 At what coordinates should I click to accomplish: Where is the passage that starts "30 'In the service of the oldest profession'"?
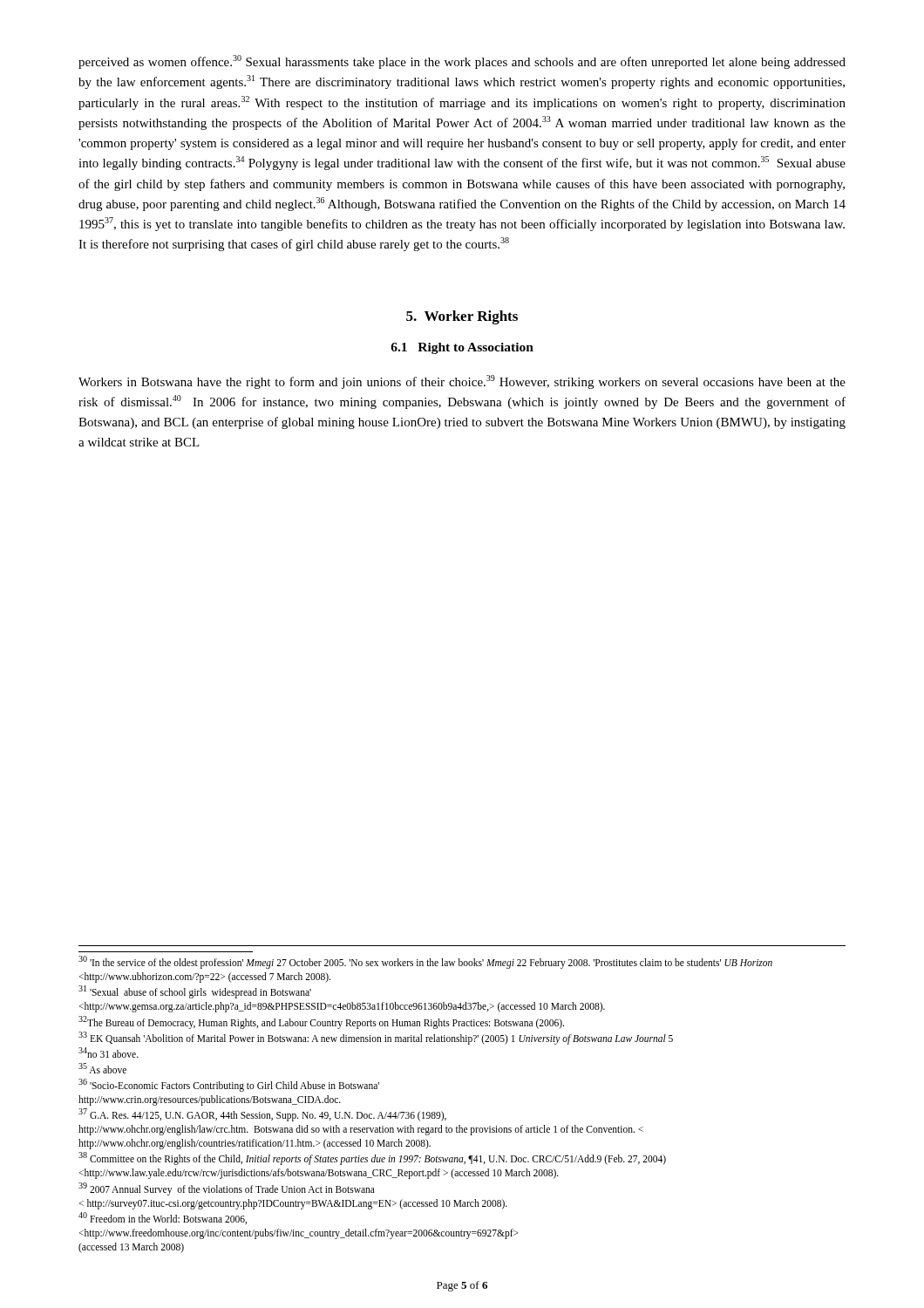(426, 969)
